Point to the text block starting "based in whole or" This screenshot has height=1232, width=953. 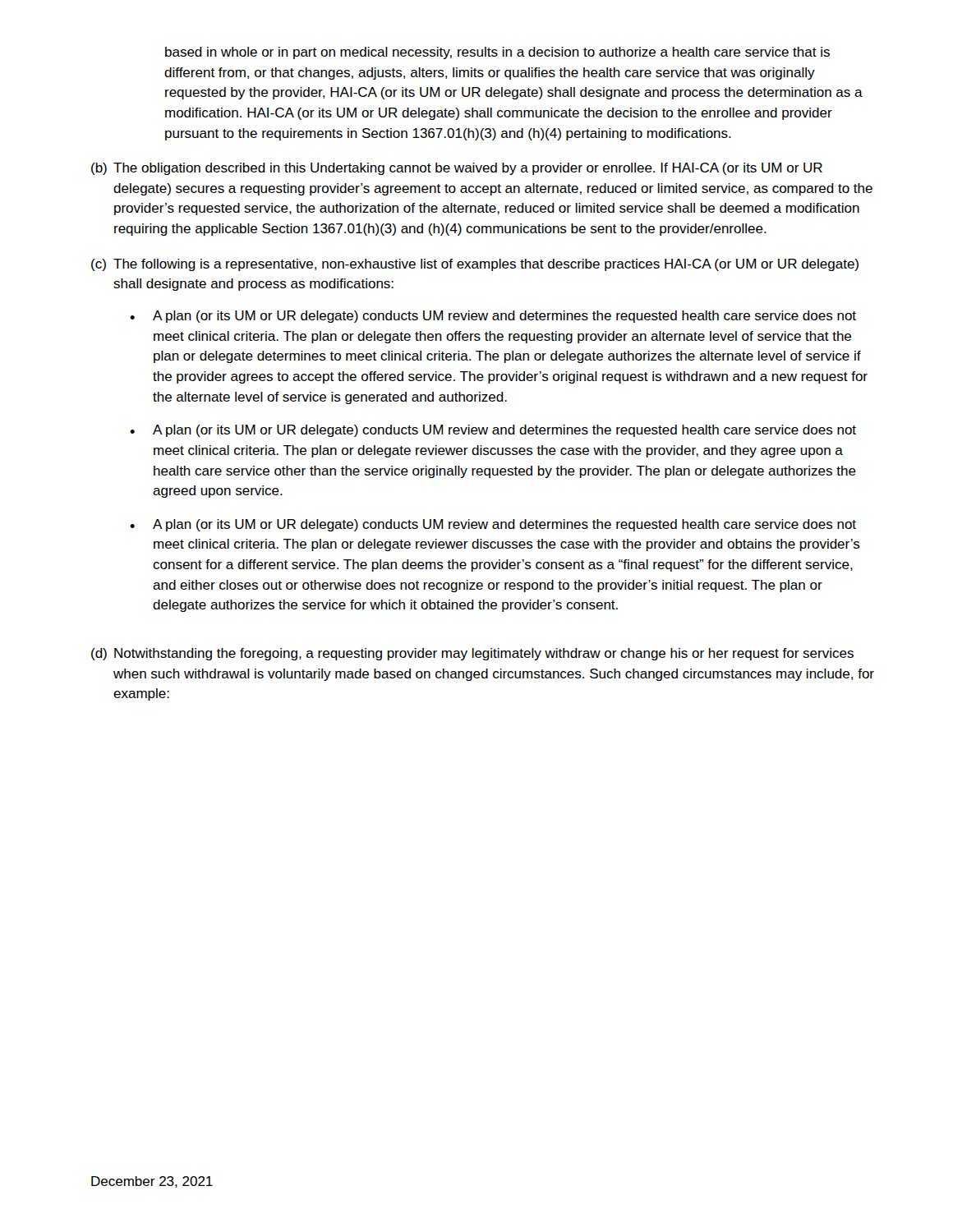(513, 93)
